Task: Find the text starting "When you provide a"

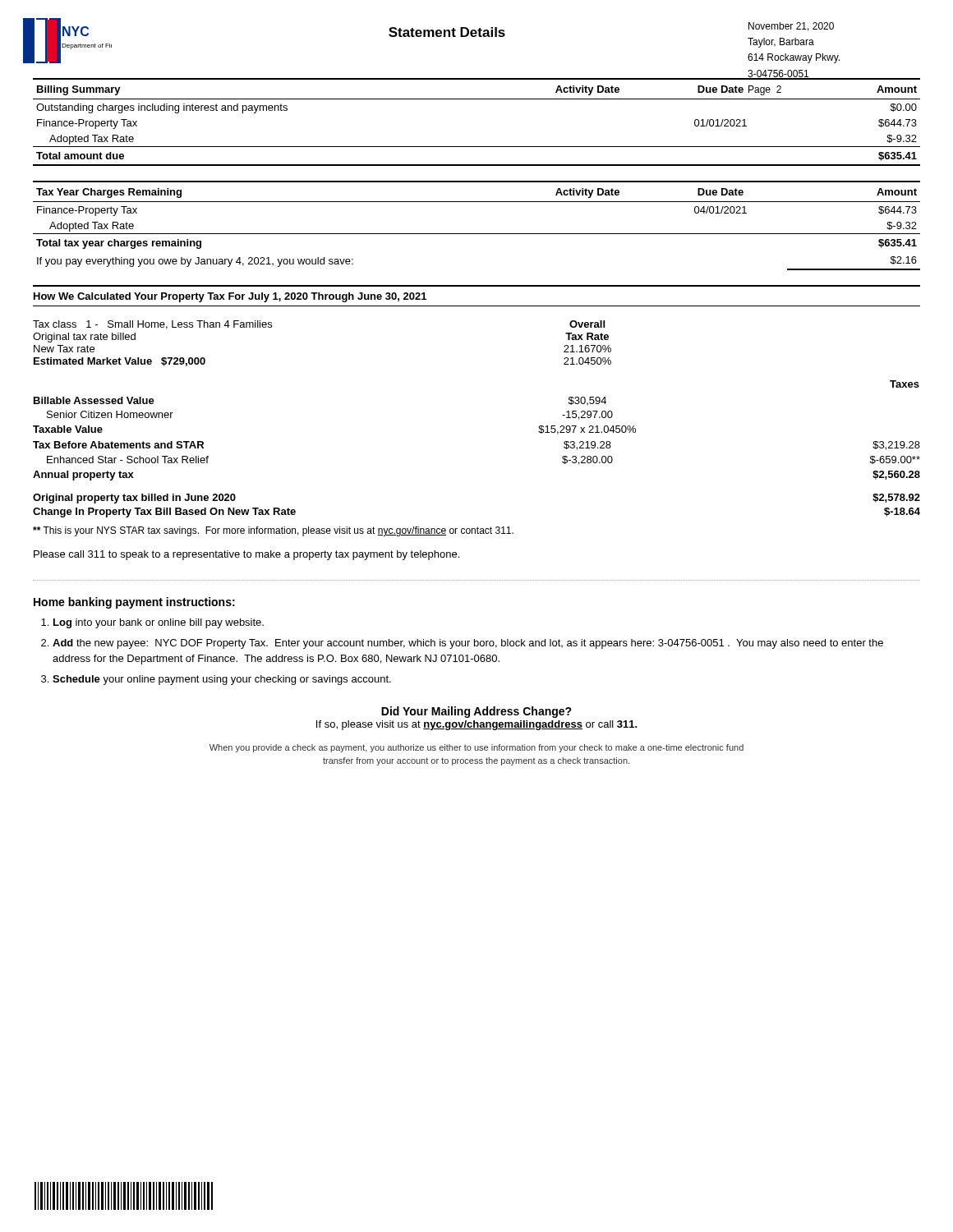Action: point(476,754)
